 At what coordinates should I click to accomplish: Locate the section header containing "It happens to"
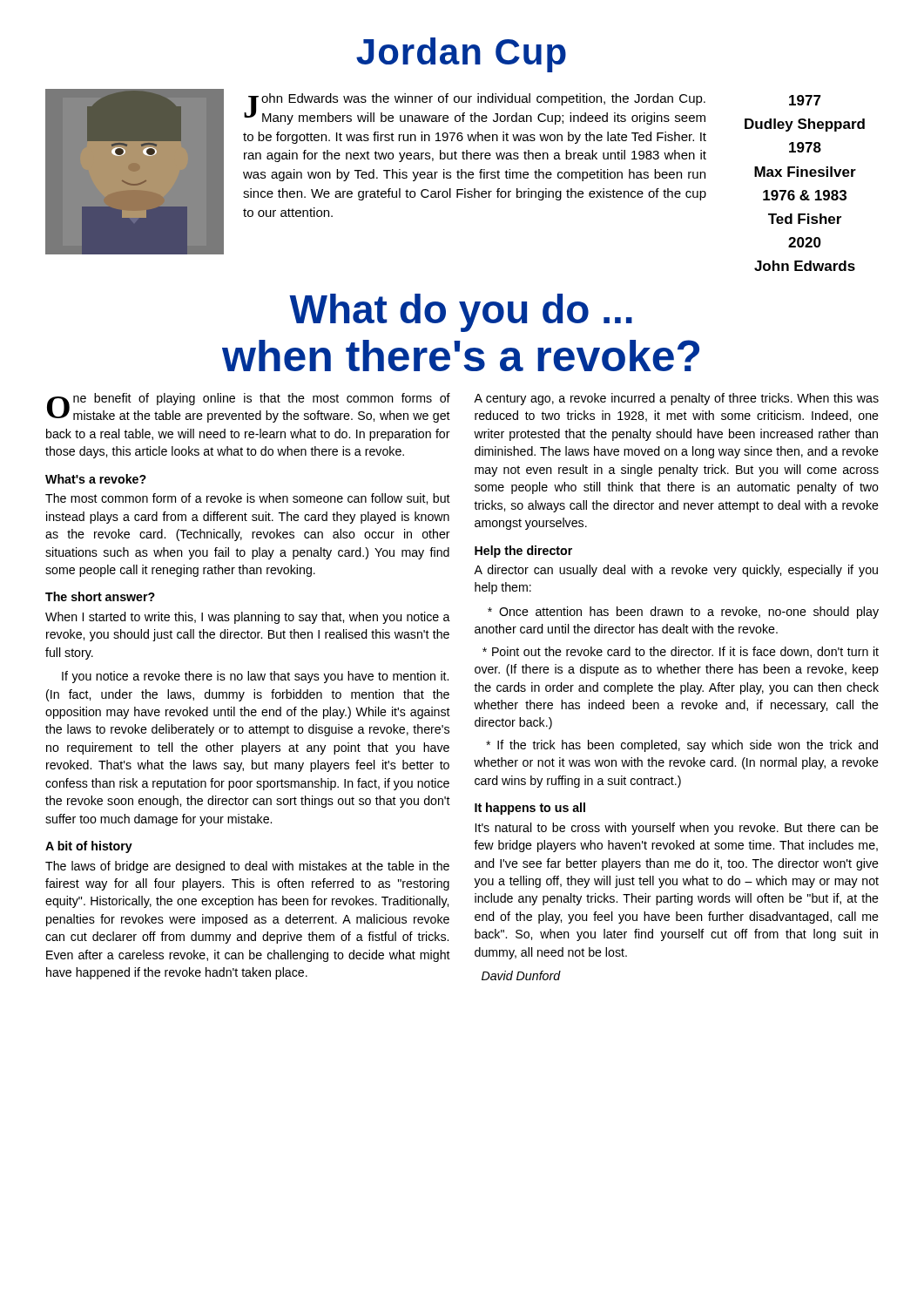[x=530, y=808]
